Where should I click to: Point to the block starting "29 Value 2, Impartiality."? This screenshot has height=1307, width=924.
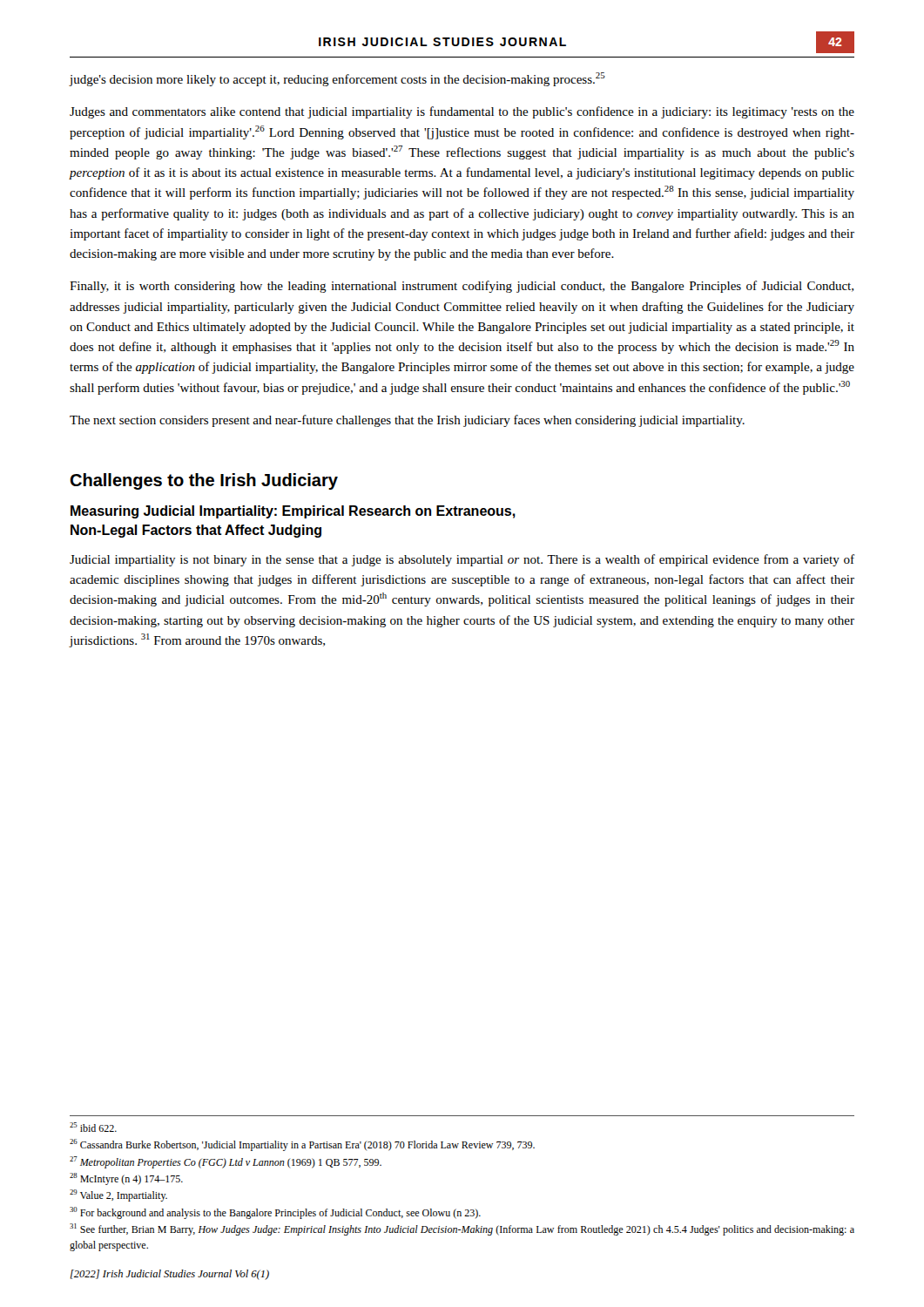[119, 1195]
